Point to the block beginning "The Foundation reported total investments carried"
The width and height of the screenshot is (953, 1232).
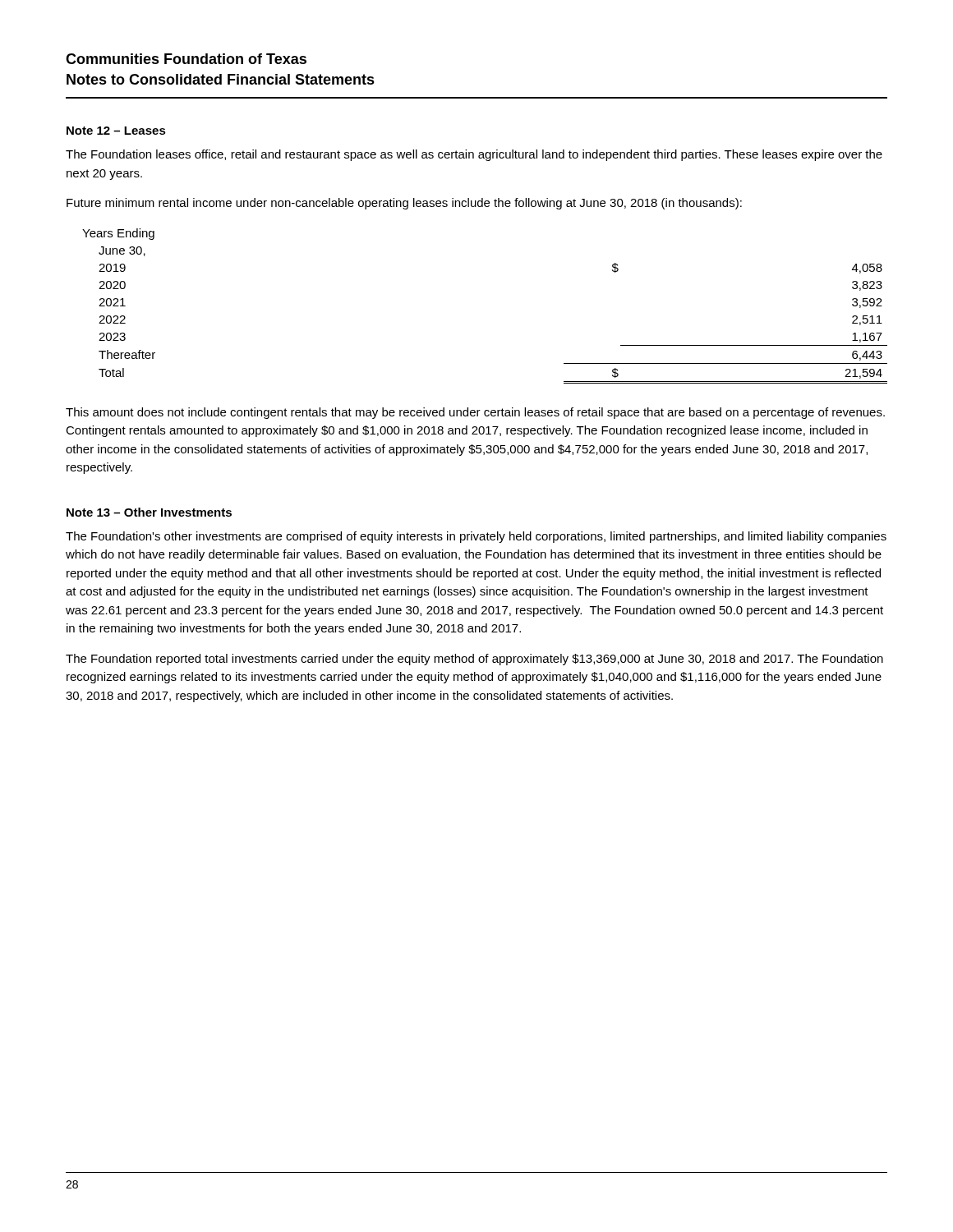click(475, 677)
